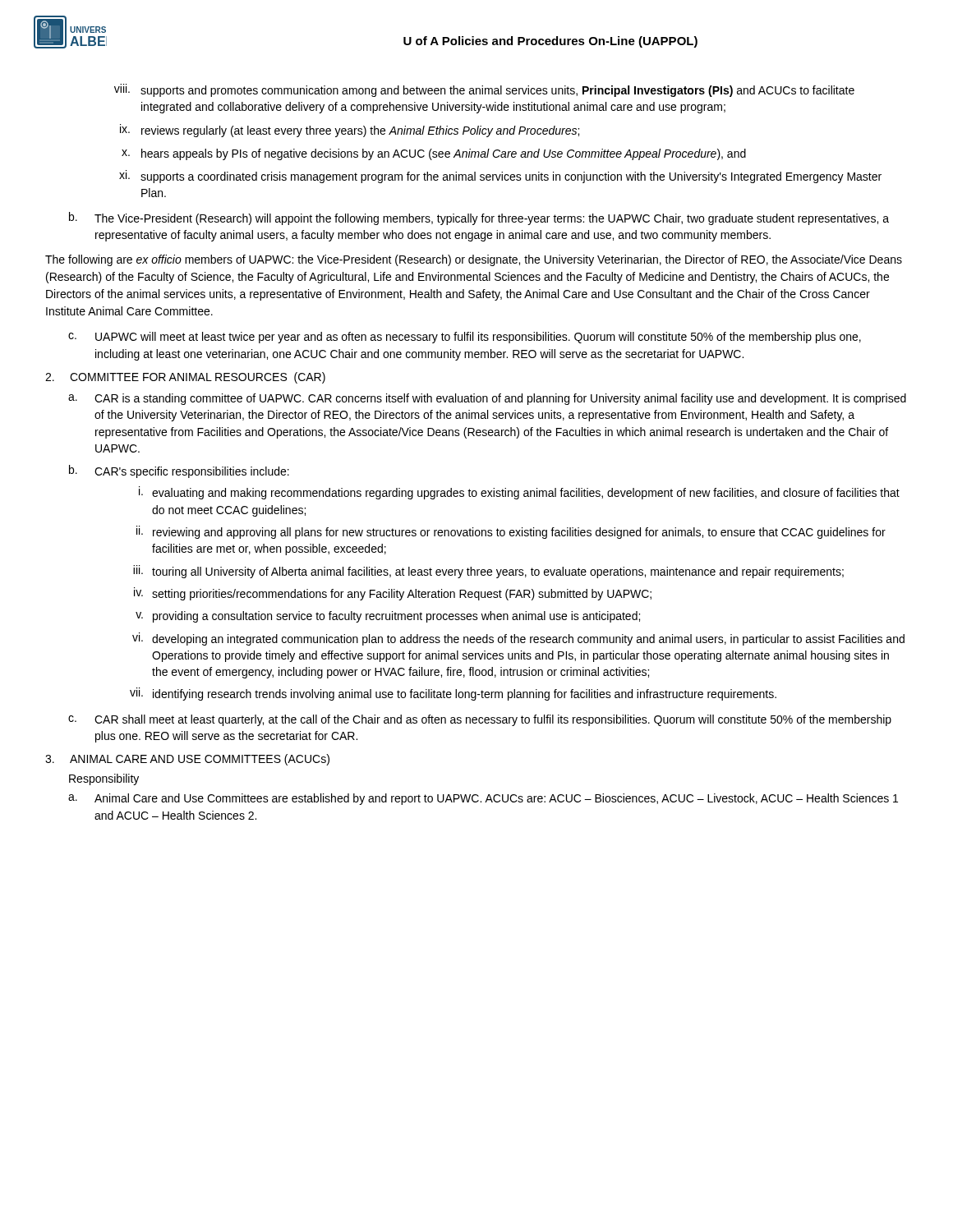Click on the text starting "ii. reviewing and"
Screen dimensions: 1232x953
(511, 541)
